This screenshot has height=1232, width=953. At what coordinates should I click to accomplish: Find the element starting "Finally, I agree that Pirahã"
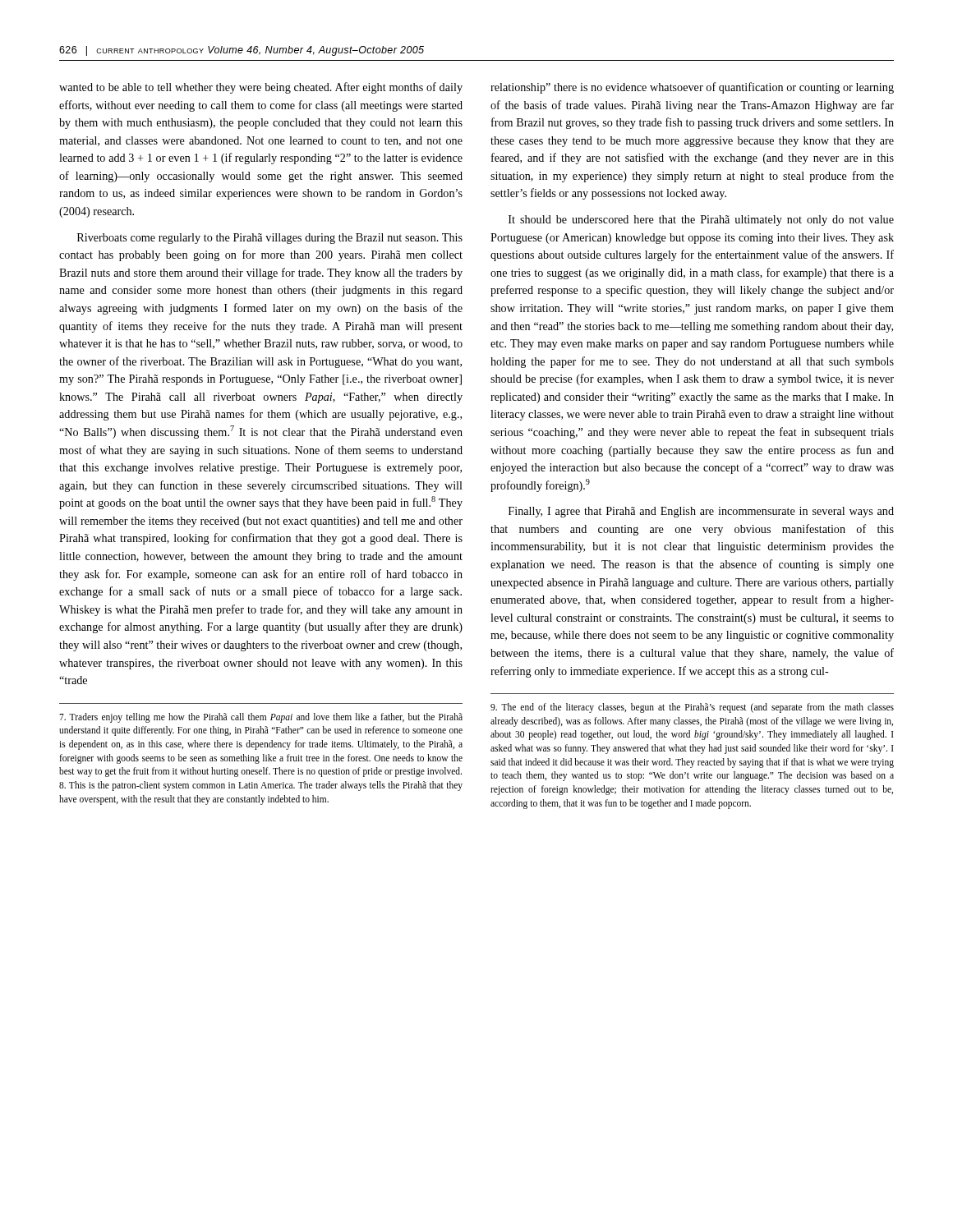pyautogui.click(x=692, y=591)
